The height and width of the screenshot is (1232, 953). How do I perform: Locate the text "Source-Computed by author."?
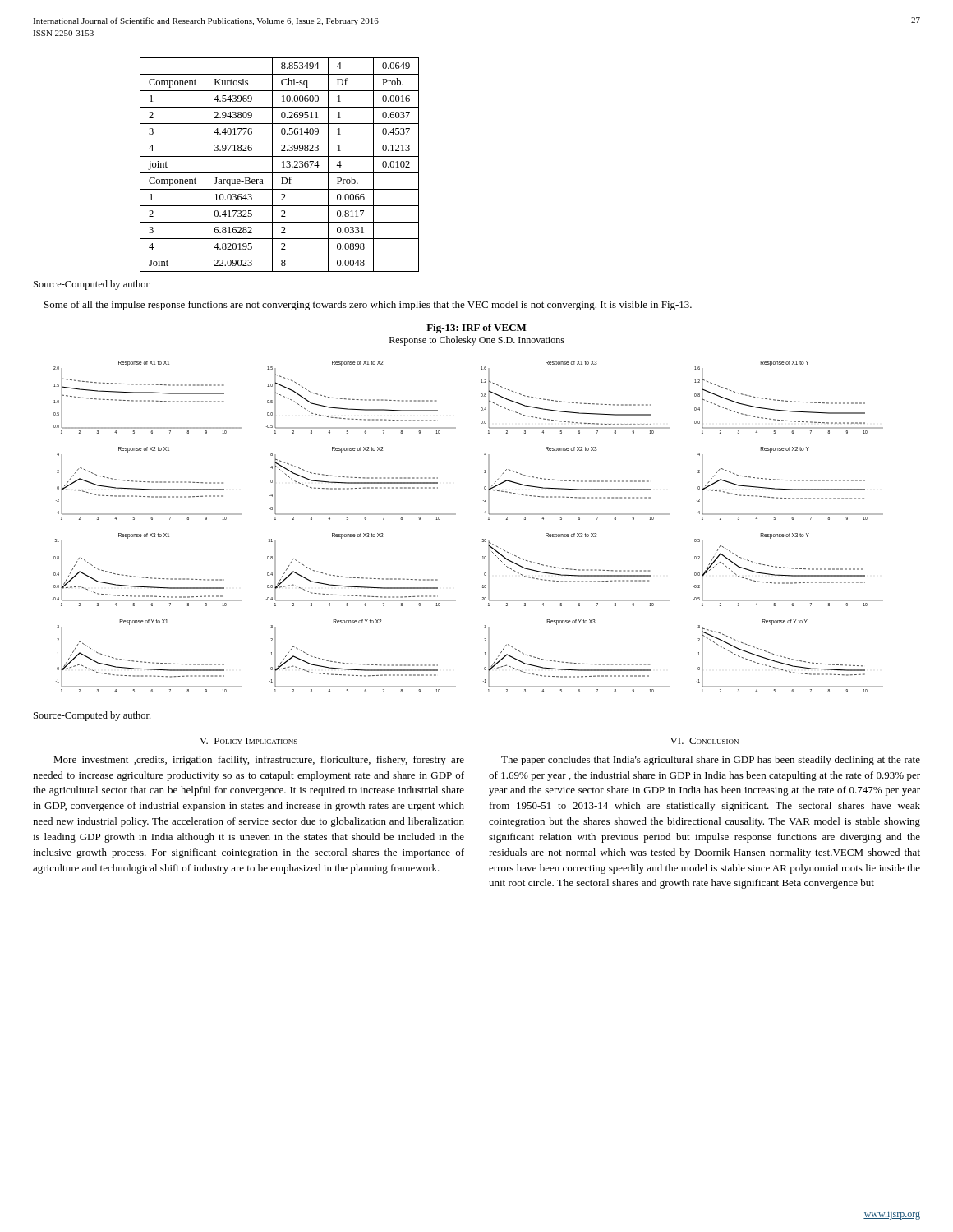point(92,715)
